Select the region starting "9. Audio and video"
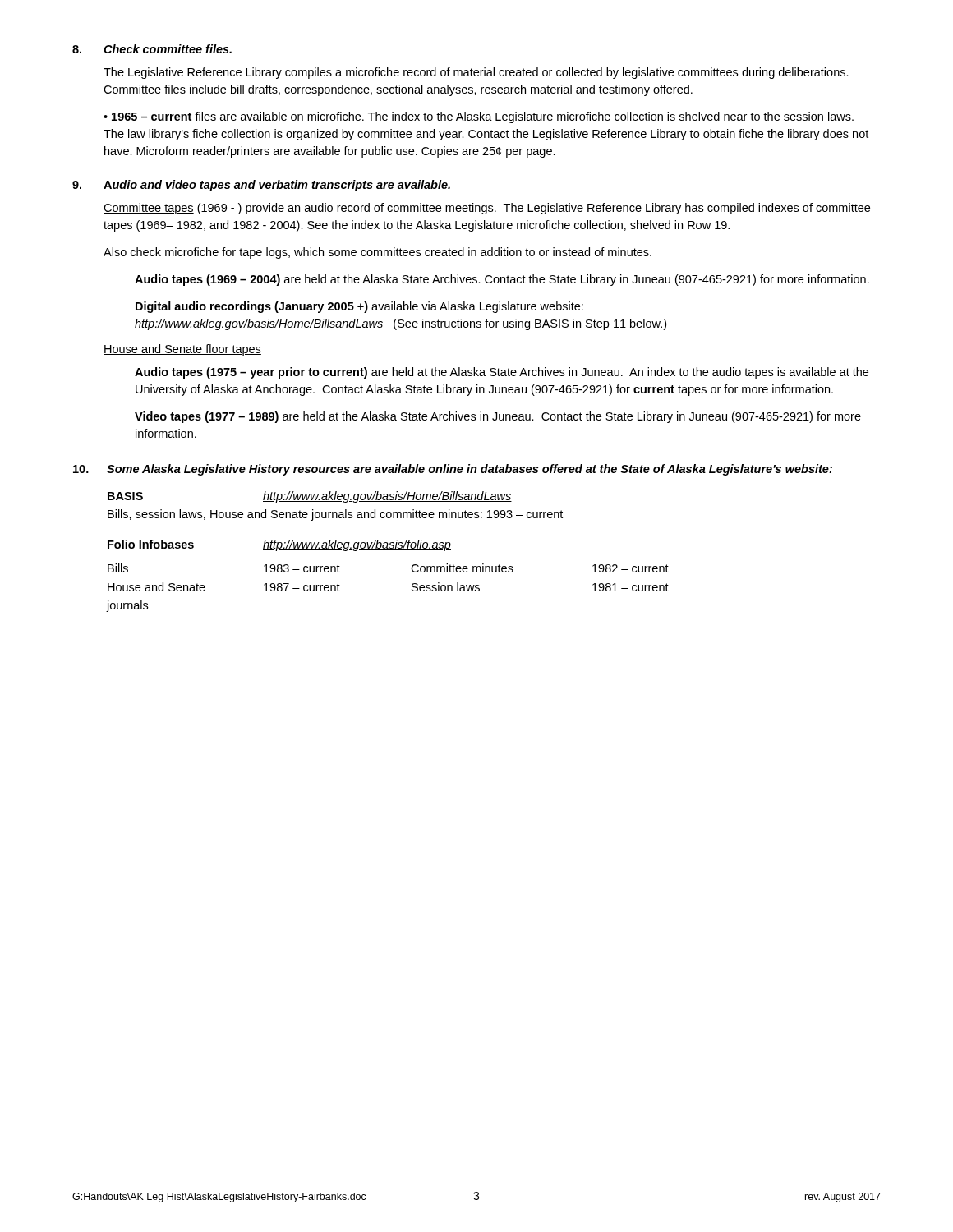Image resolution: width=953 pixels, height=1232 pixels. (x=262, y=185)
